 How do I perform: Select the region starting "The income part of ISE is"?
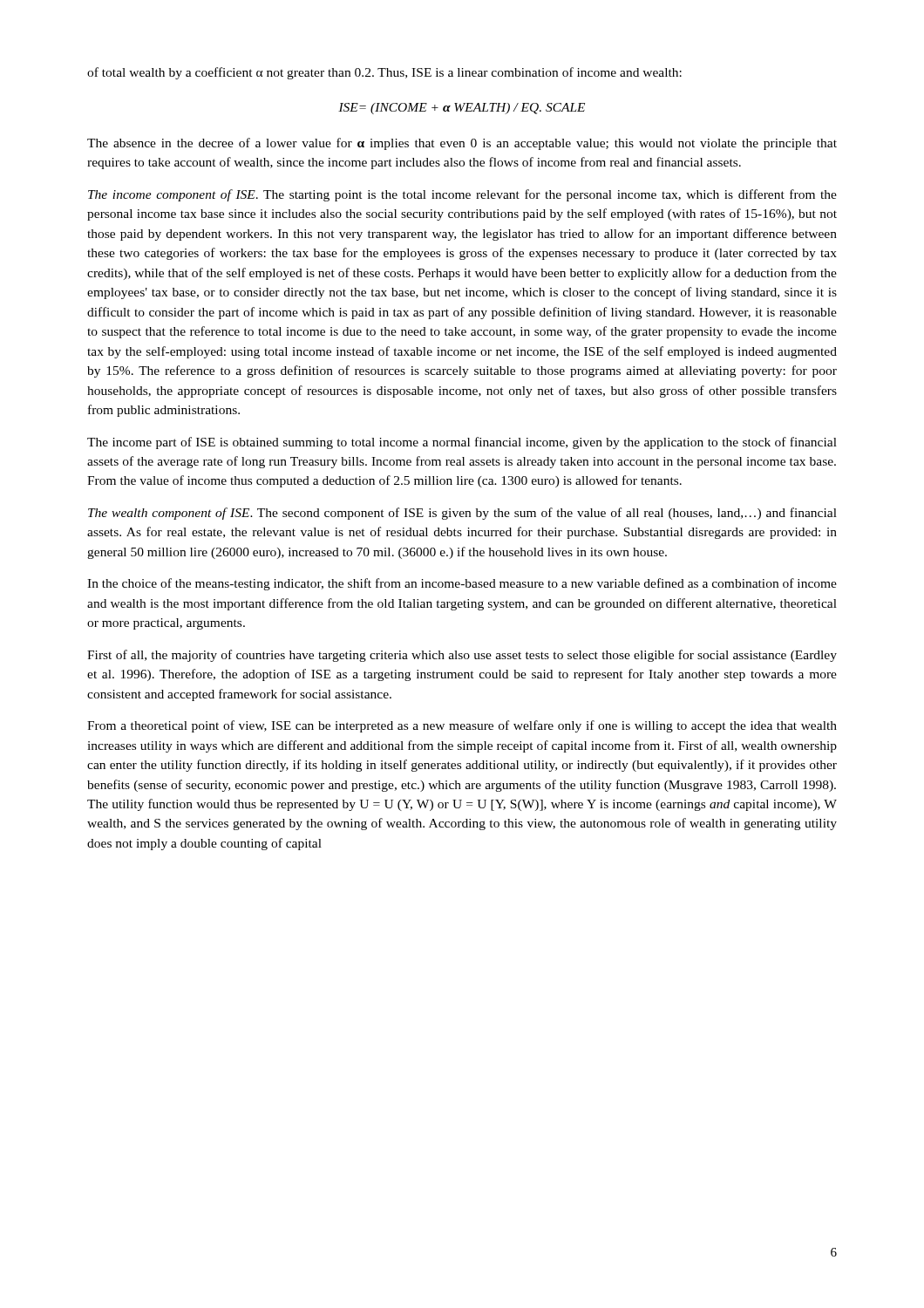[x=462, y=461]
